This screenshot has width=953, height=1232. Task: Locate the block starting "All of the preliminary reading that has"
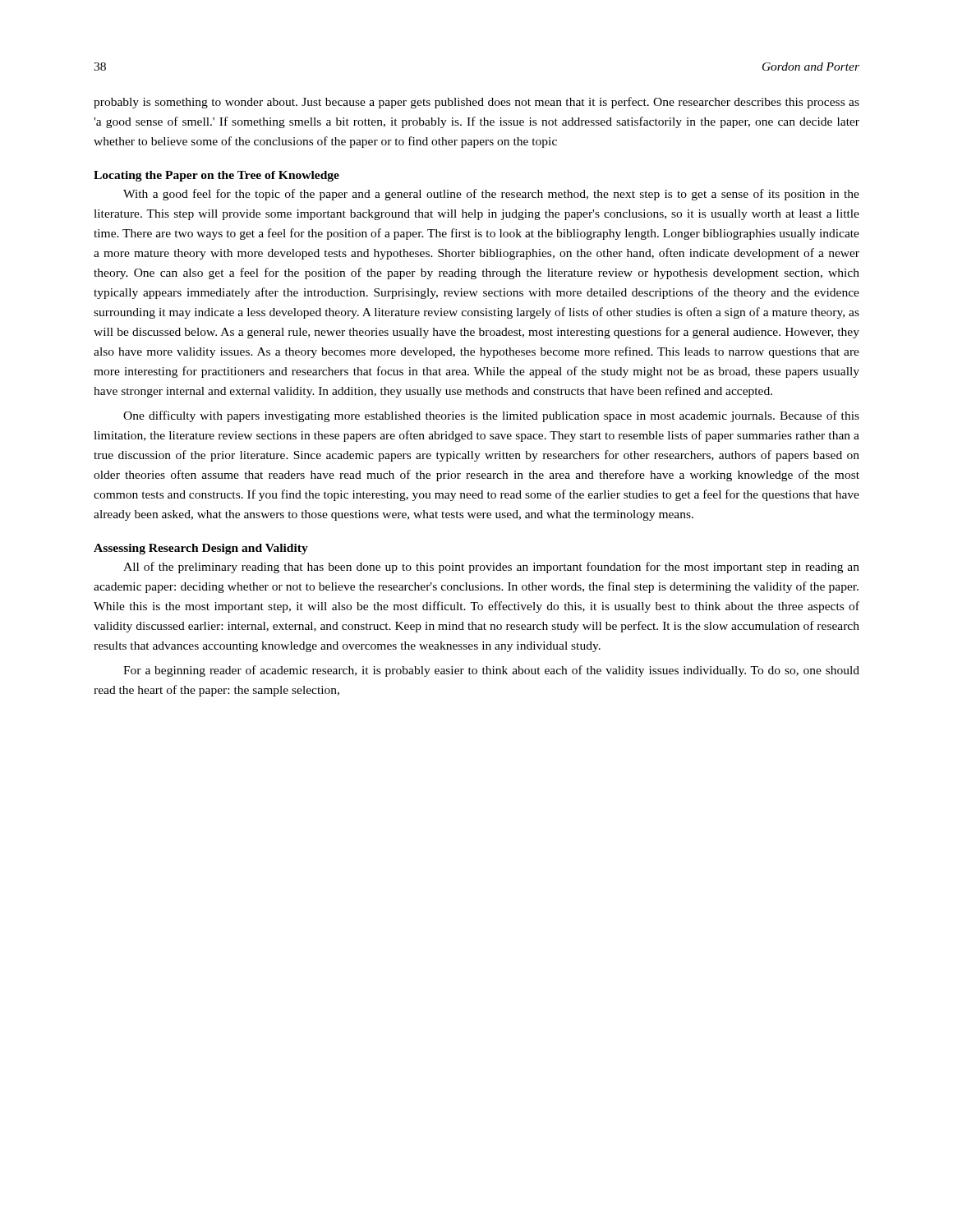click(x=476, y=606)
